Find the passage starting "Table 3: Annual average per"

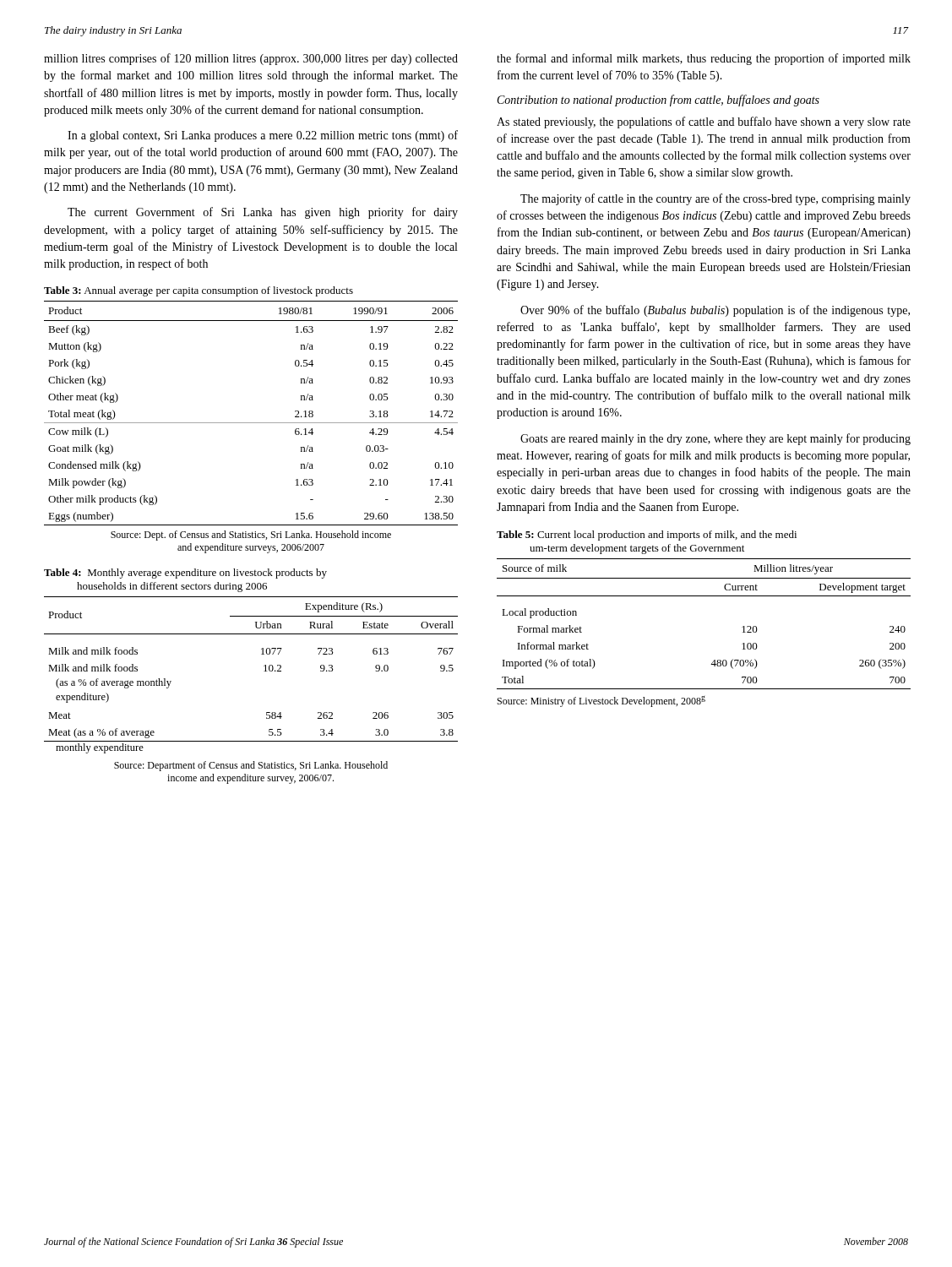[198, 290]
